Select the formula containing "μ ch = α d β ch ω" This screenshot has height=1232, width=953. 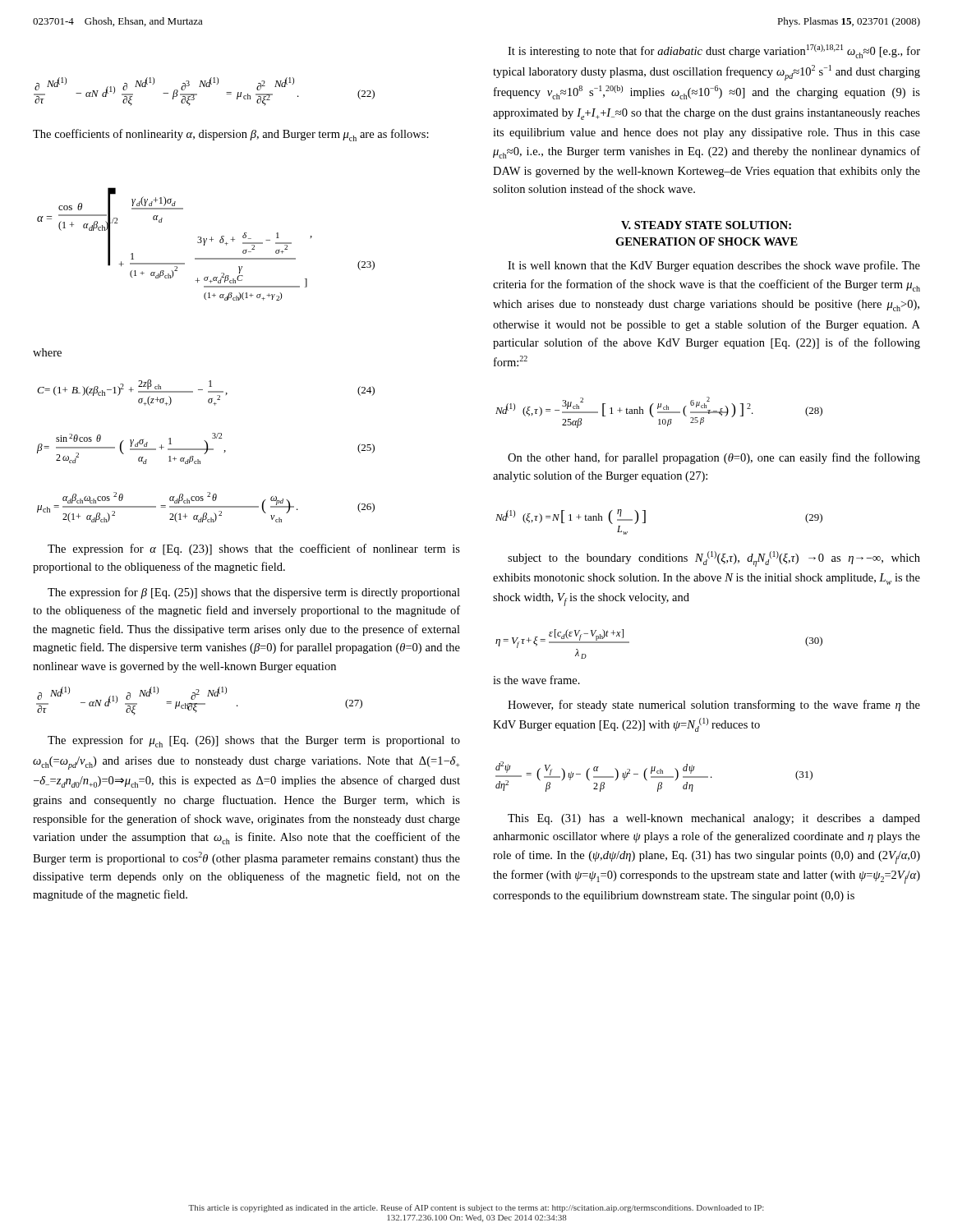click(x=238, y=506)
